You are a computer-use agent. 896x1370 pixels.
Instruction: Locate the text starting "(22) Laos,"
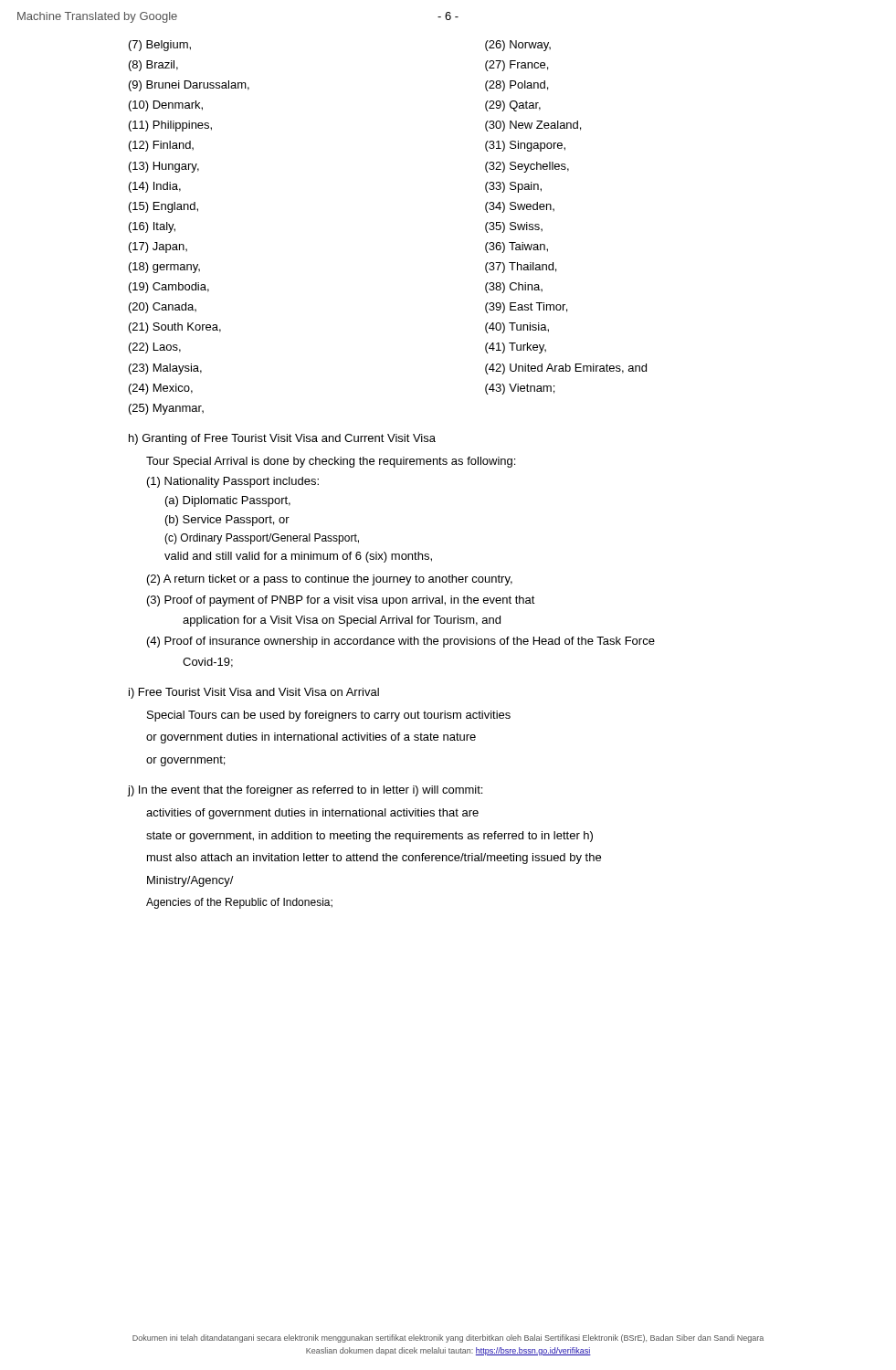155,347
